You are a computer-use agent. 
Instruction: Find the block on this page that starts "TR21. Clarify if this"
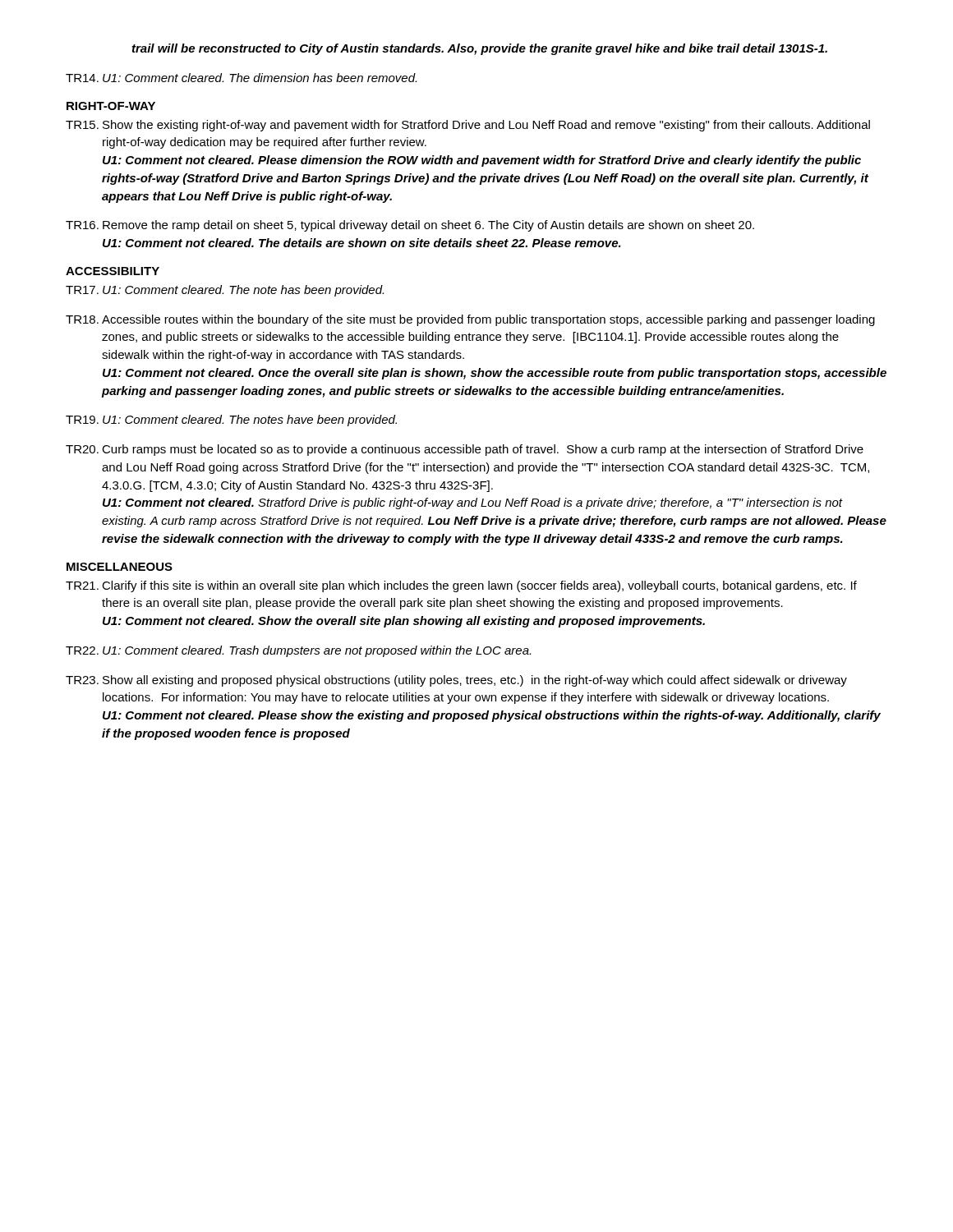coord(476,603)
